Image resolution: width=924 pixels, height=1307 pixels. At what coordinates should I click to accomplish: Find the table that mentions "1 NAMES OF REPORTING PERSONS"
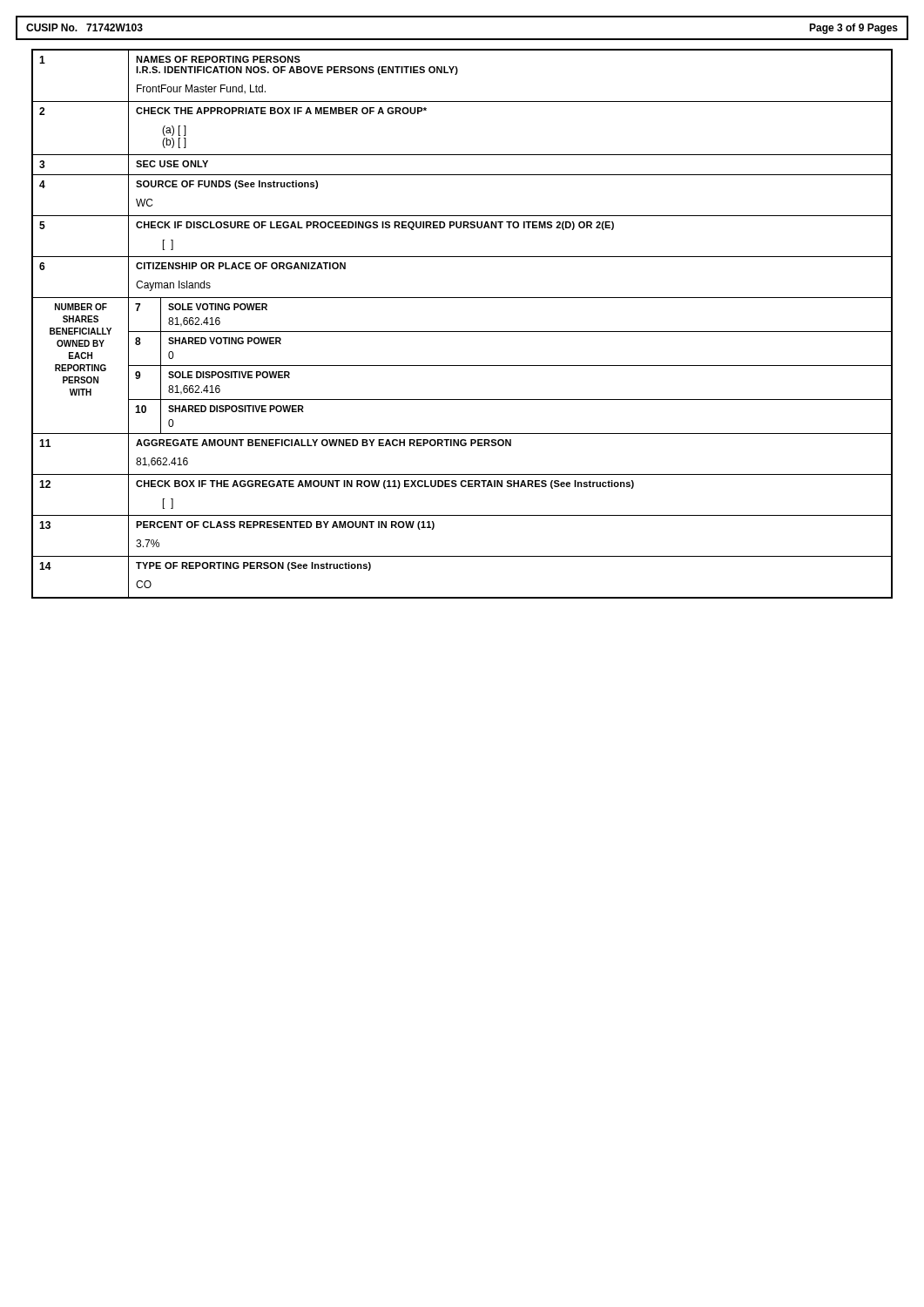(x=462, y=324)
